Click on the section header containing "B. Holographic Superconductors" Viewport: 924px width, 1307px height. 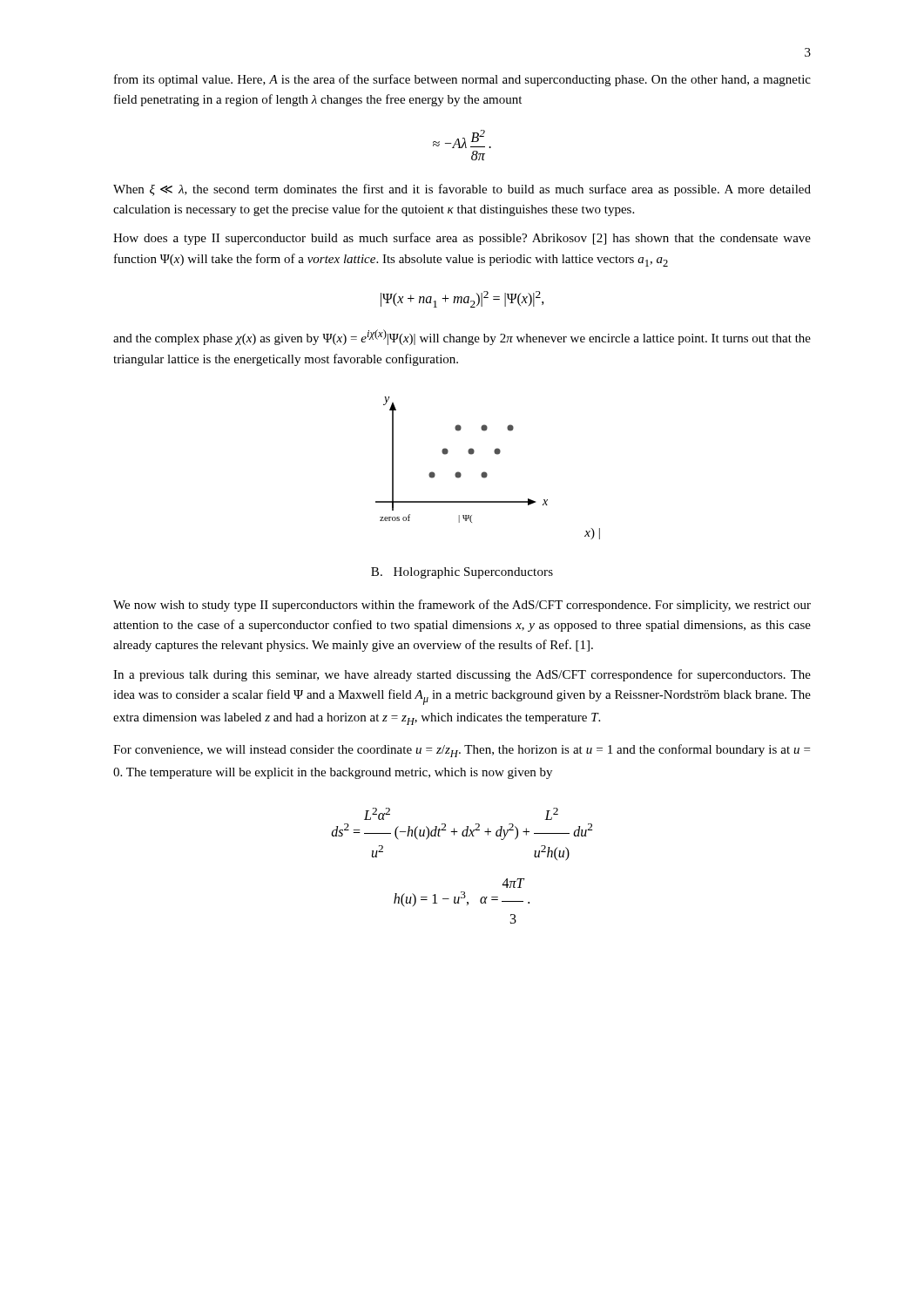tap(462, 572)
